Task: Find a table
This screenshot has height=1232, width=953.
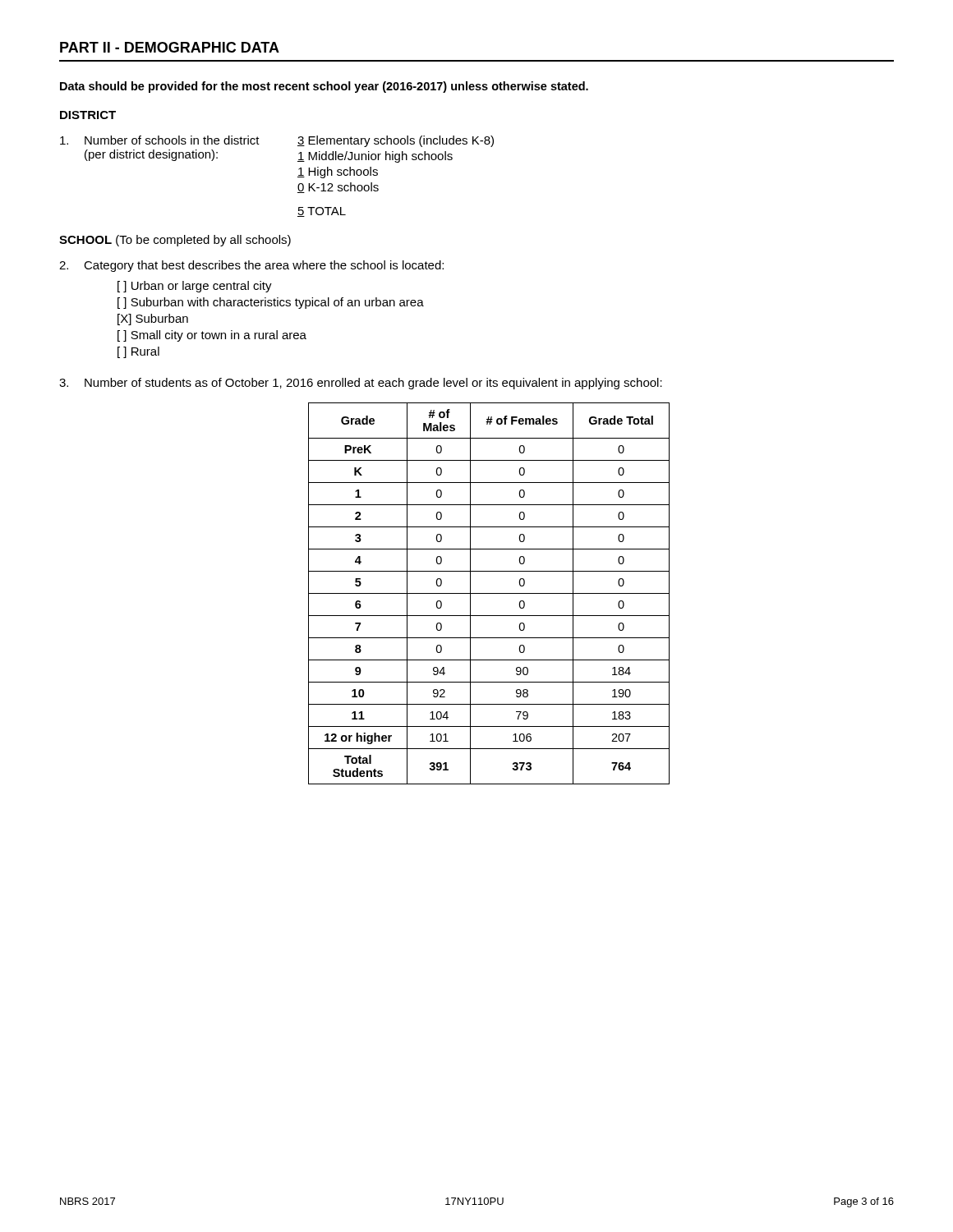Action: [489, 593]
